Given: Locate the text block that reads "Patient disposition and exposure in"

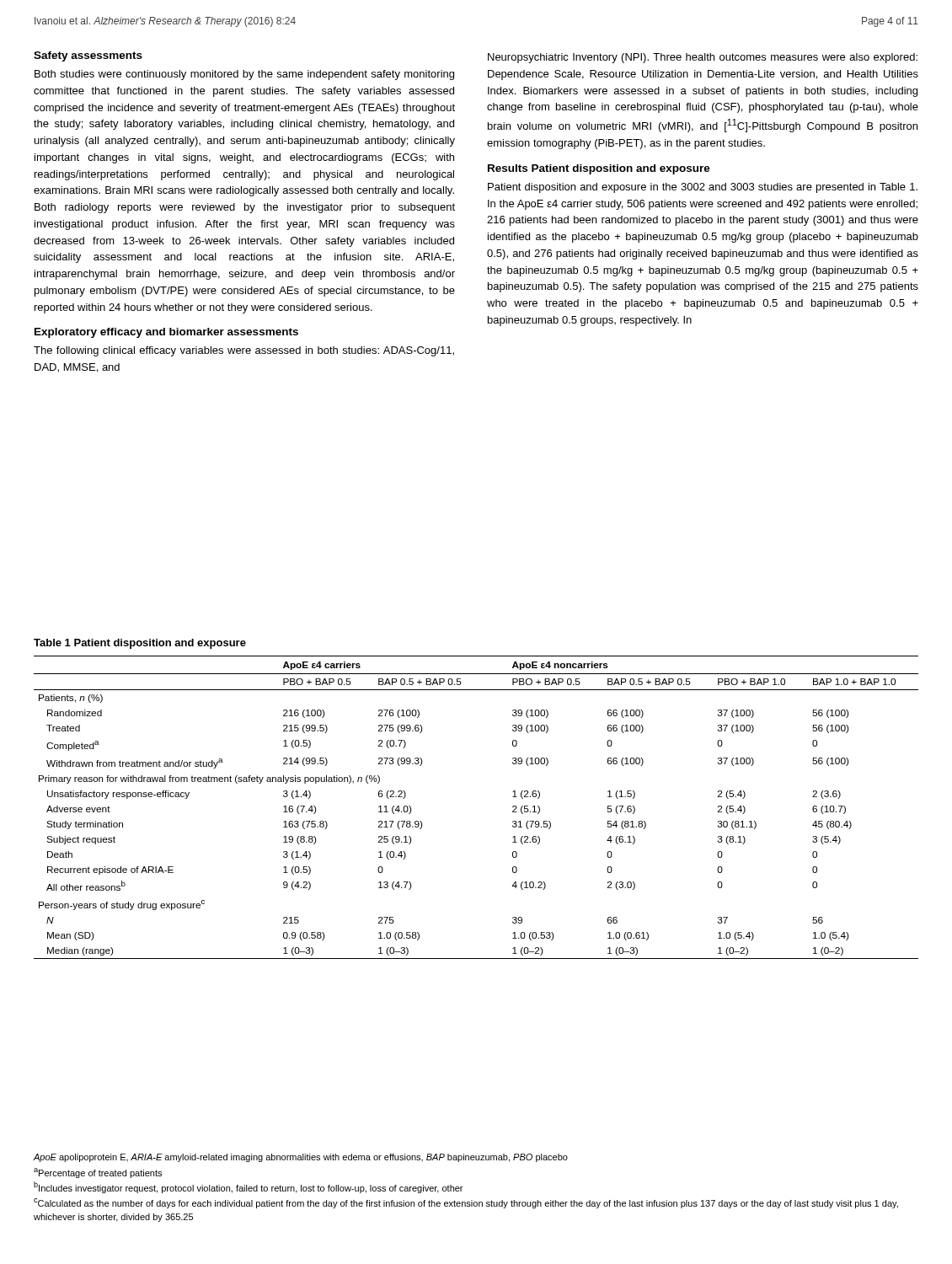Looking at the screenshot, I should tap(703, 253).
